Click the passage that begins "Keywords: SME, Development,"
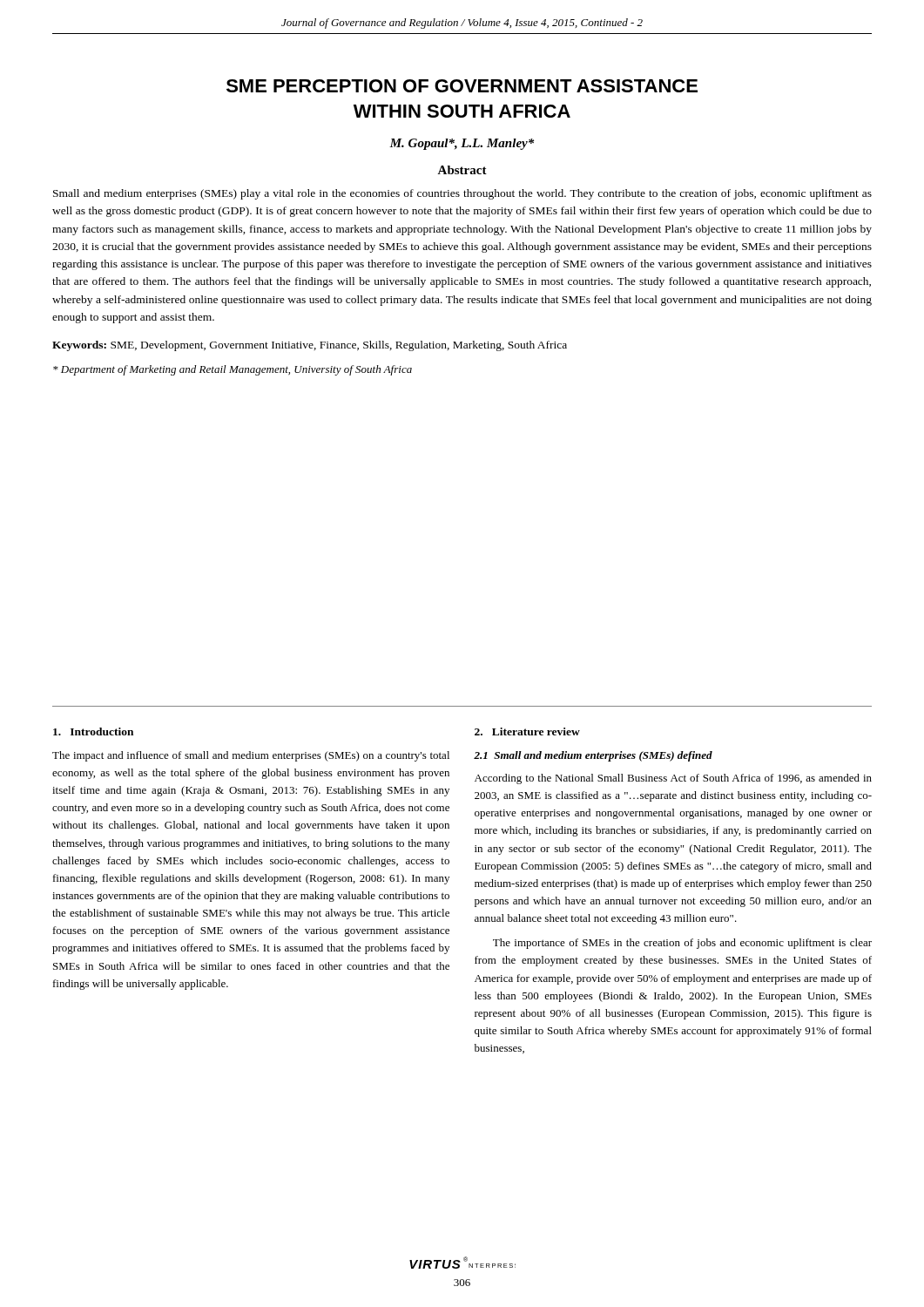Screen dimensions: 1307x924 310,345
